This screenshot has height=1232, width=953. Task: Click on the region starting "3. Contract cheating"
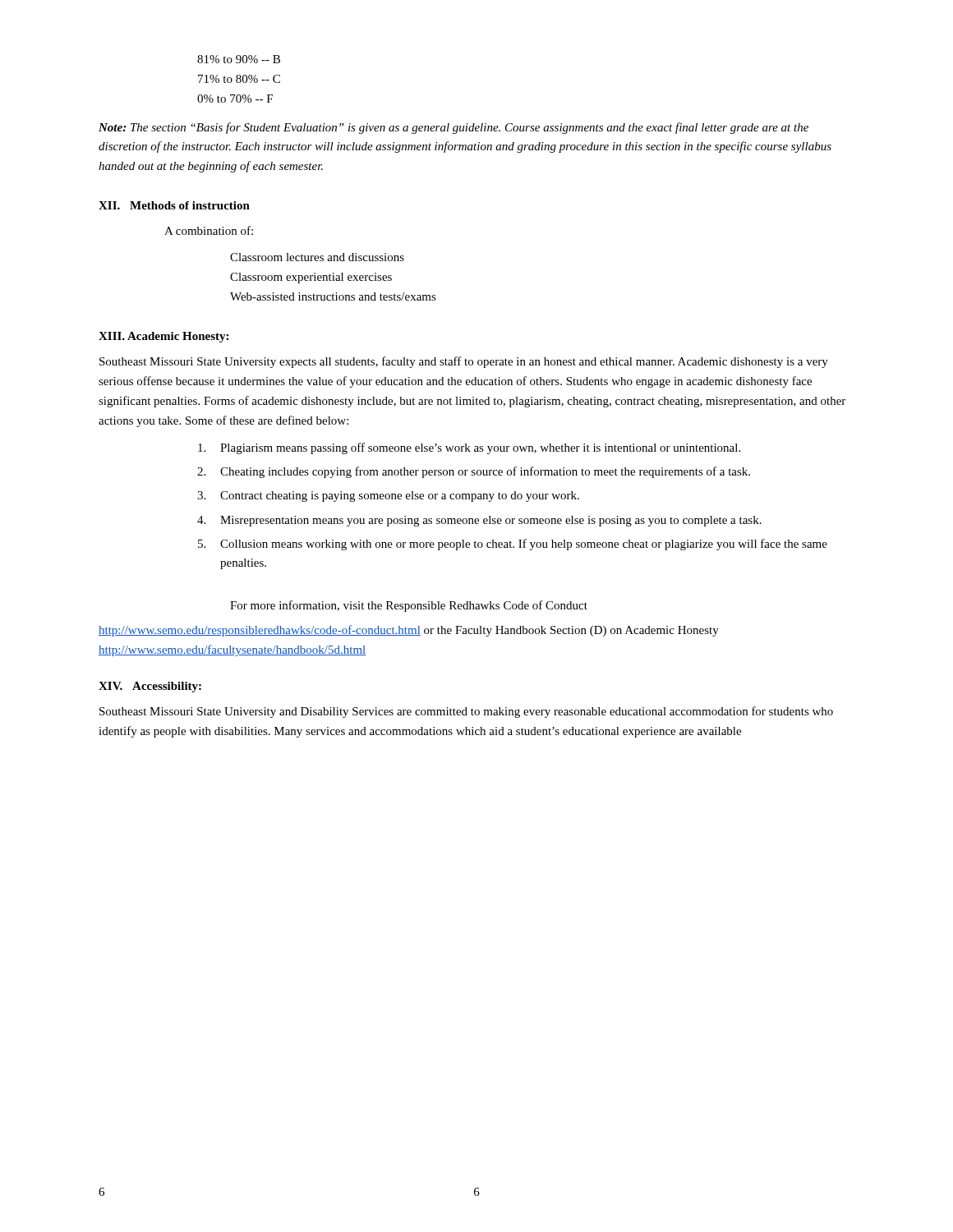526,496
